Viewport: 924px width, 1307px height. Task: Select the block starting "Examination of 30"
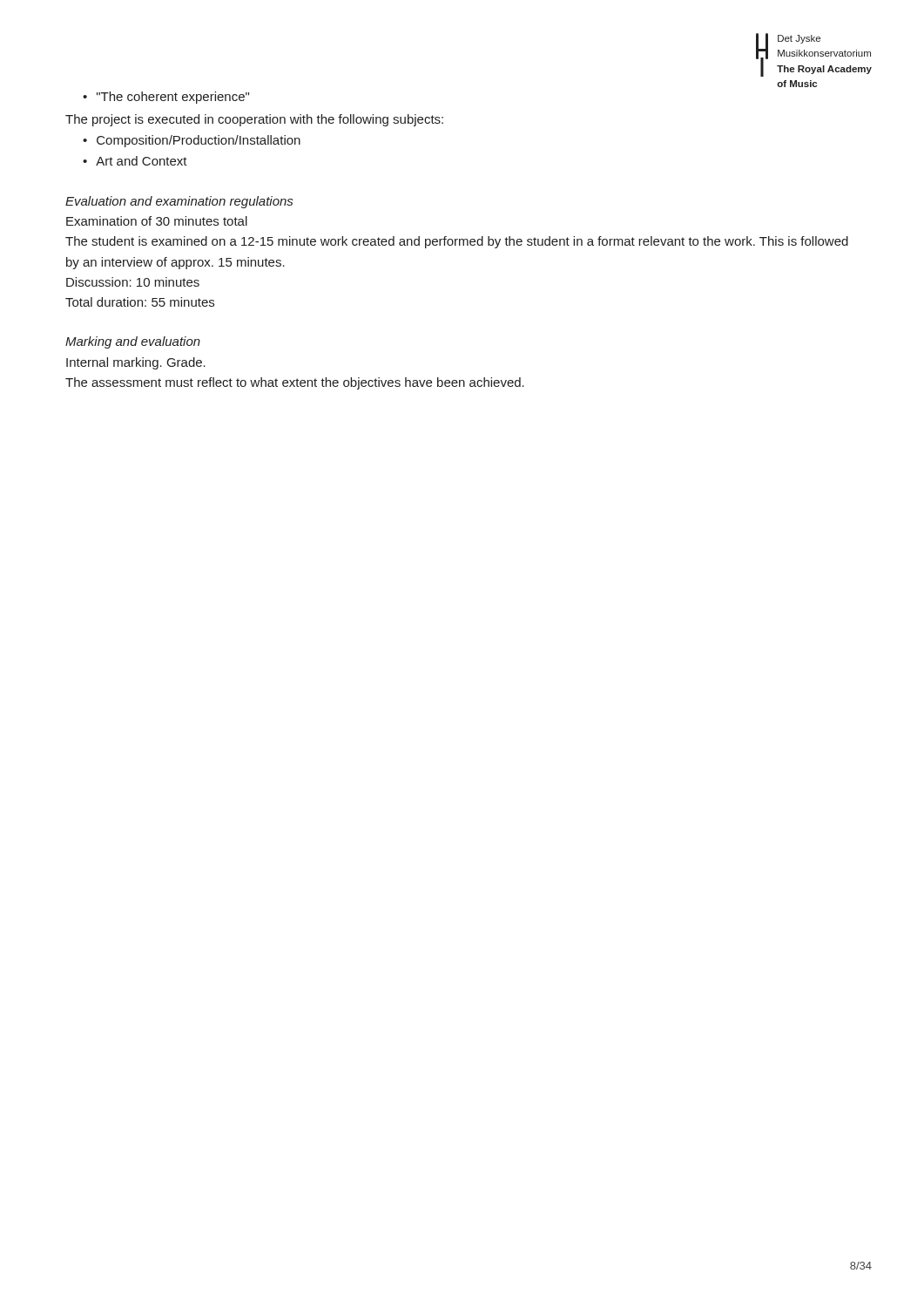pyautogui.click(x=157, y=221)
